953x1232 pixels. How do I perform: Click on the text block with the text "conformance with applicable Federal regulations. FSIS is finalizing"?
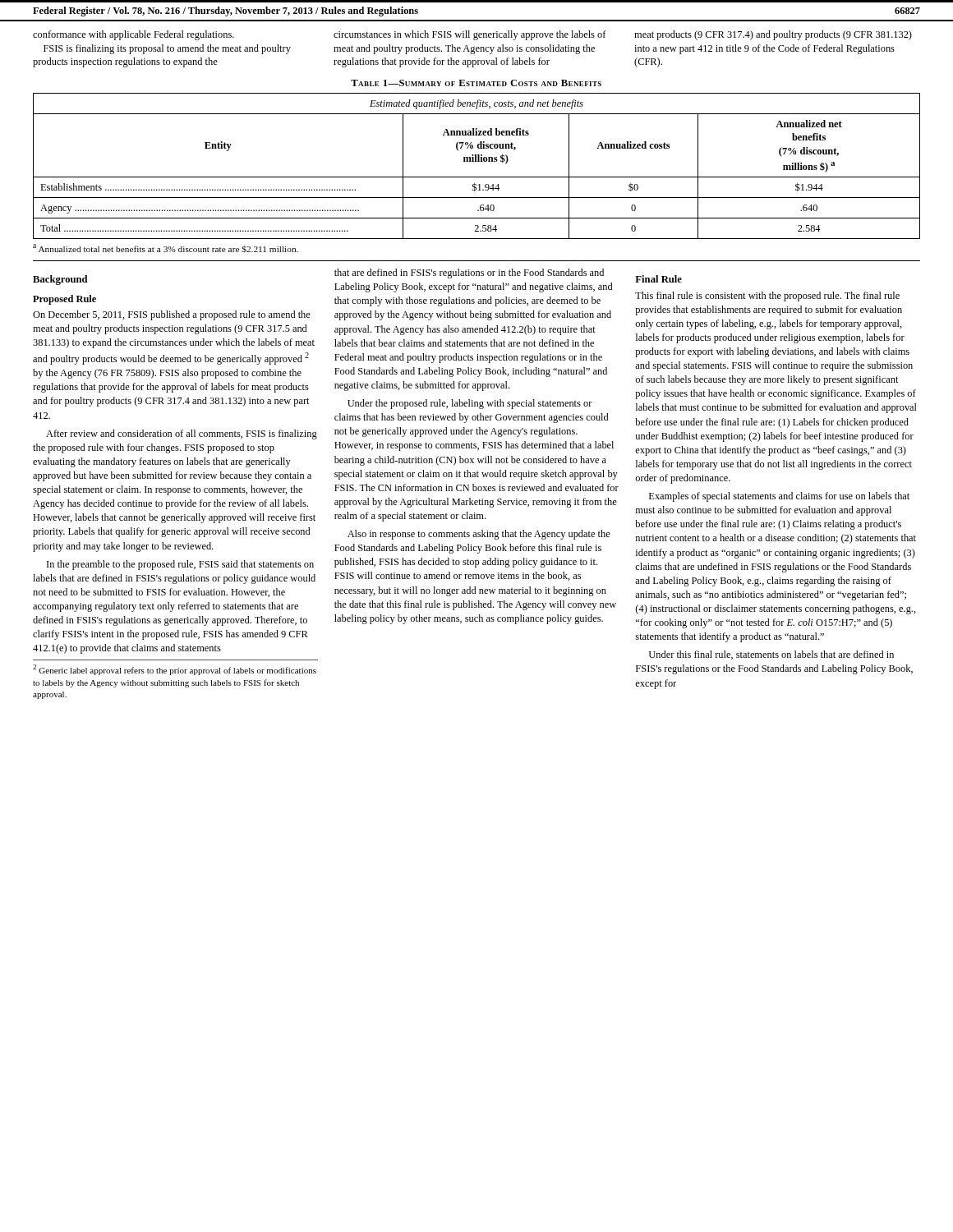162,48
